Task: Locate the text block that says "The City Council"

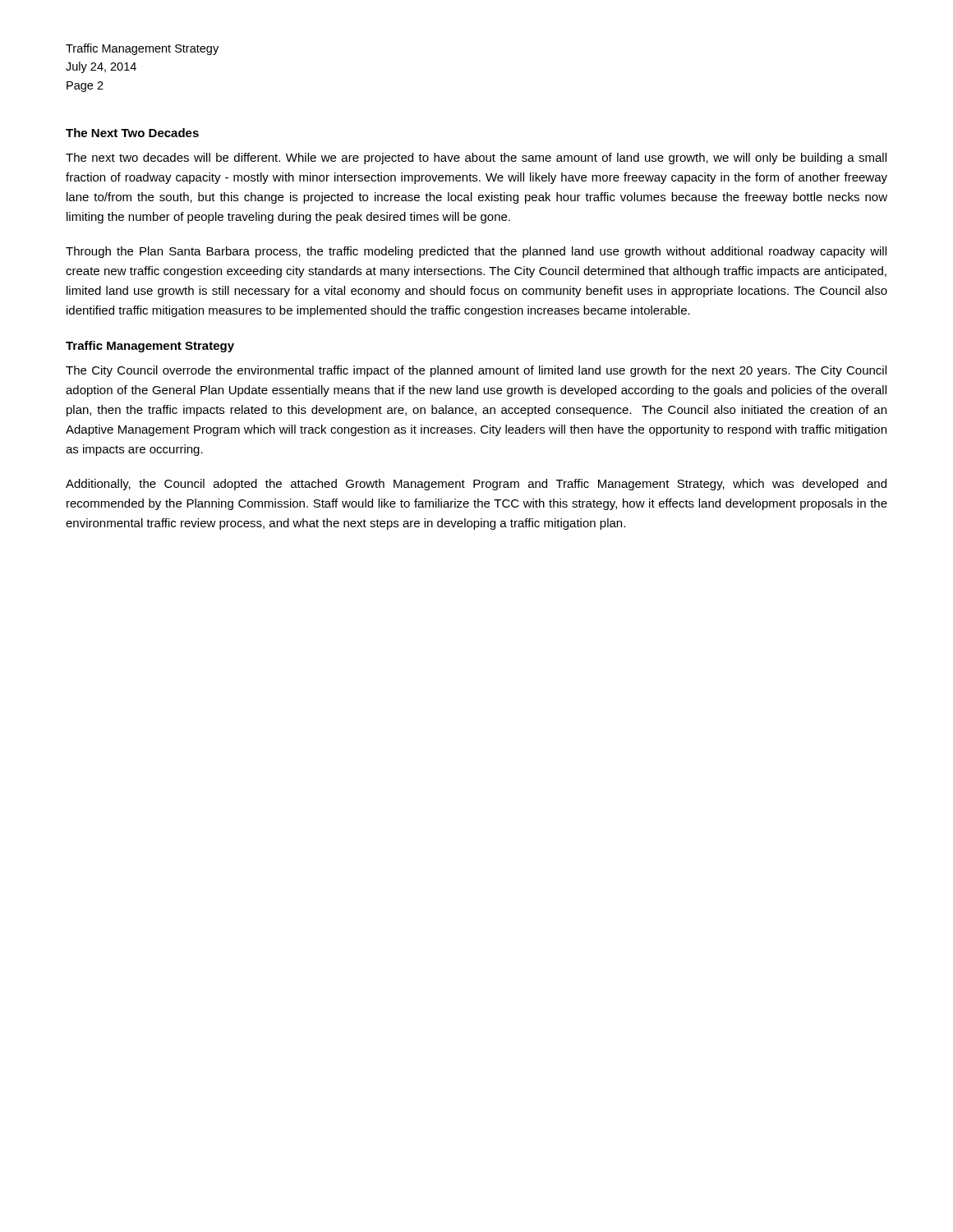Action: (476, 410)
